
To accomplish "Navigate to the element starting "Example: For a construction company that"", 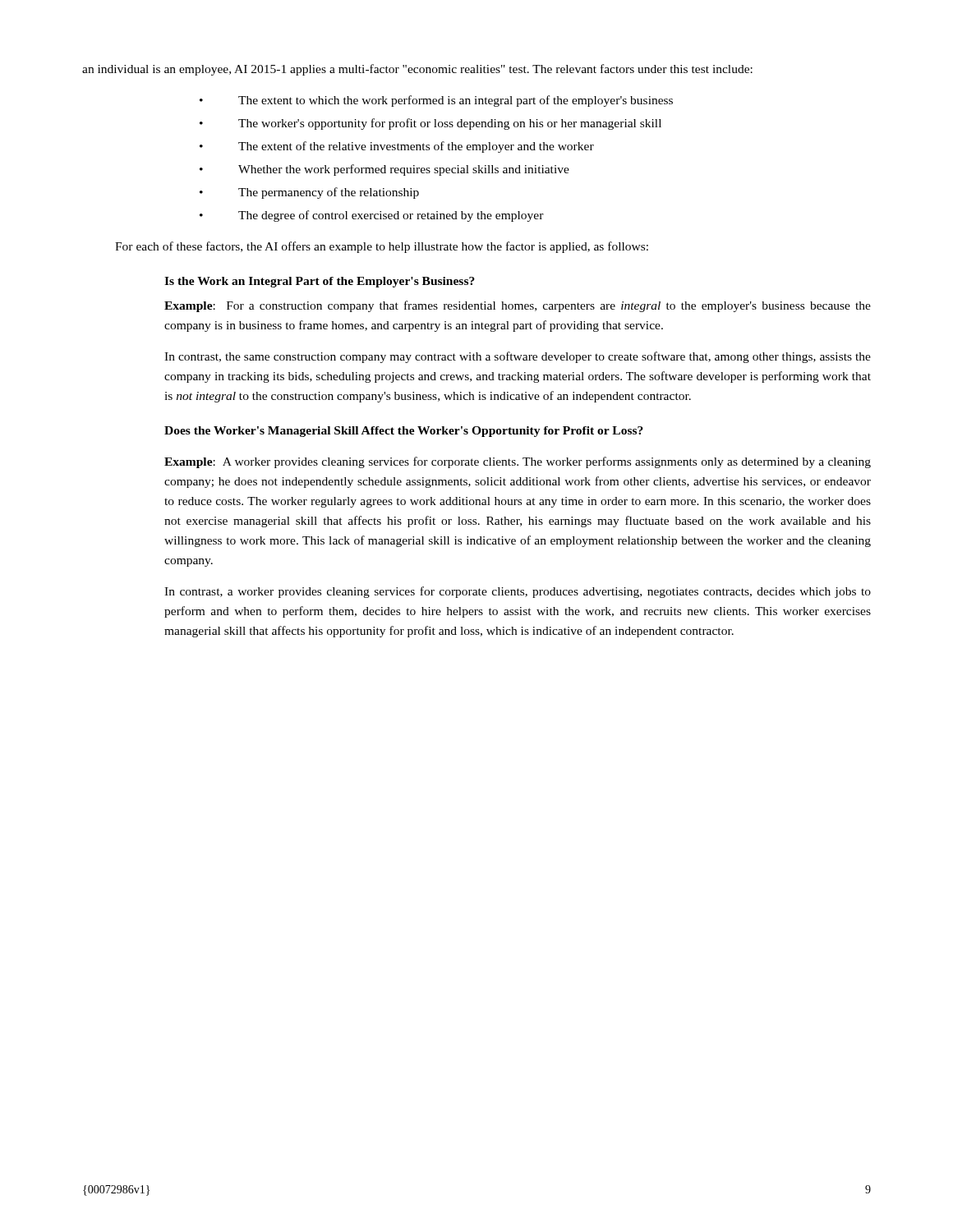I will (518, 315).
